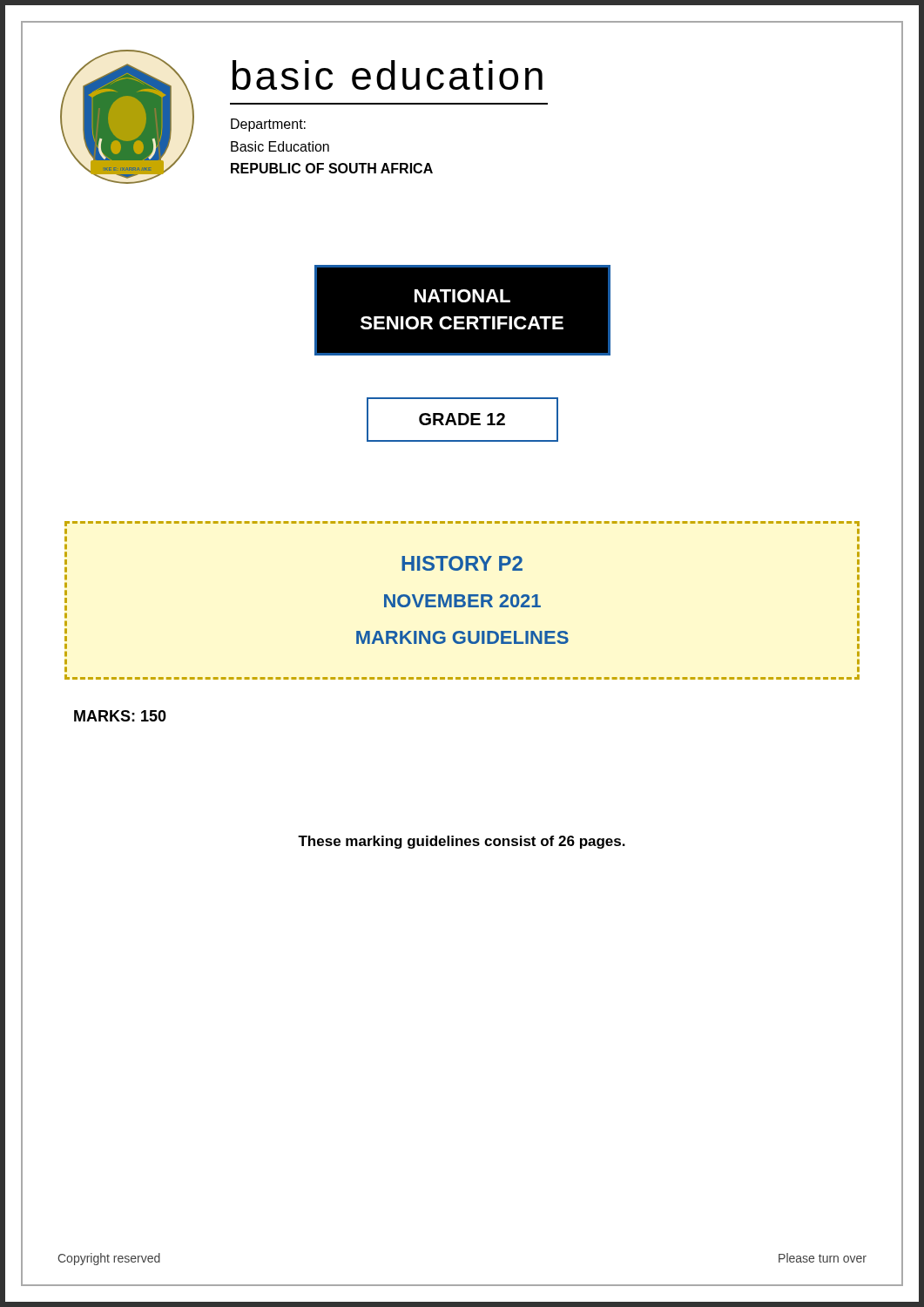
Task: Find the title that reads "GRADE 12"
Action: [x=462, y=419]
